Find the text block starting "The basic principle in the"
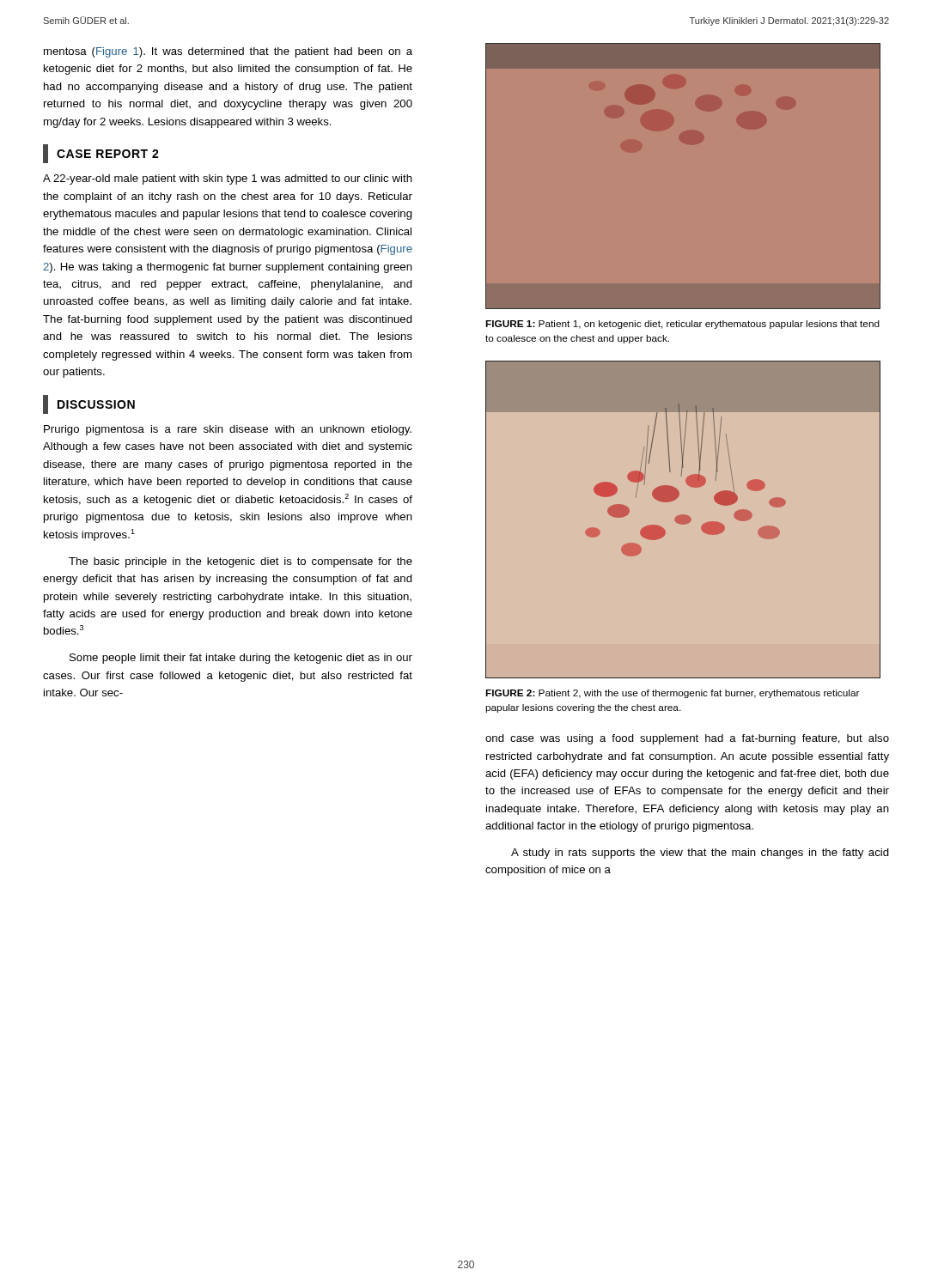Image resolution: width=932 pixels, height=1288 pixels. [228, 596]
